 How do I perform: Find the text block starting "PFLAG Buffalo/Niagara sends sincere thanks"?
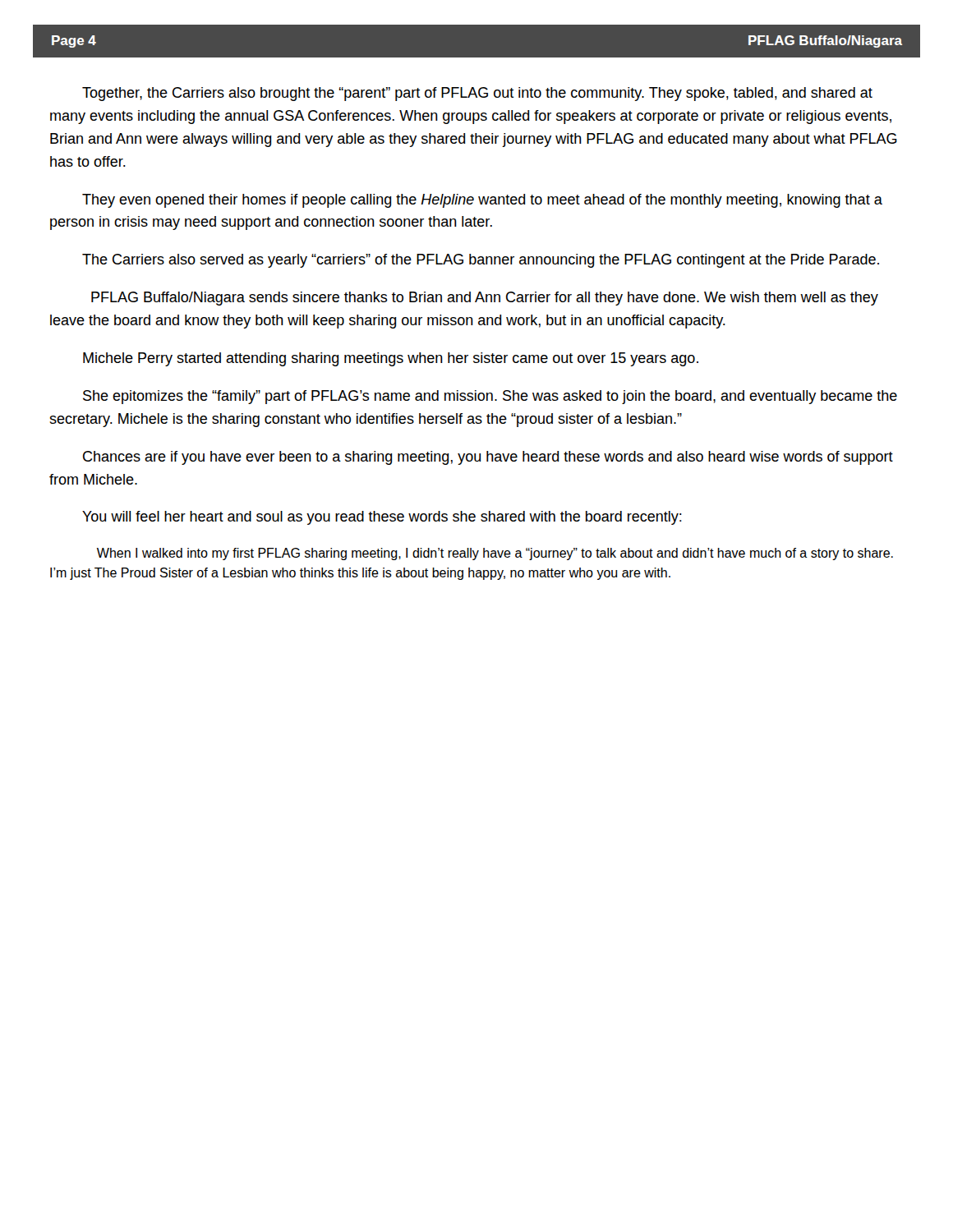point(464,309)
